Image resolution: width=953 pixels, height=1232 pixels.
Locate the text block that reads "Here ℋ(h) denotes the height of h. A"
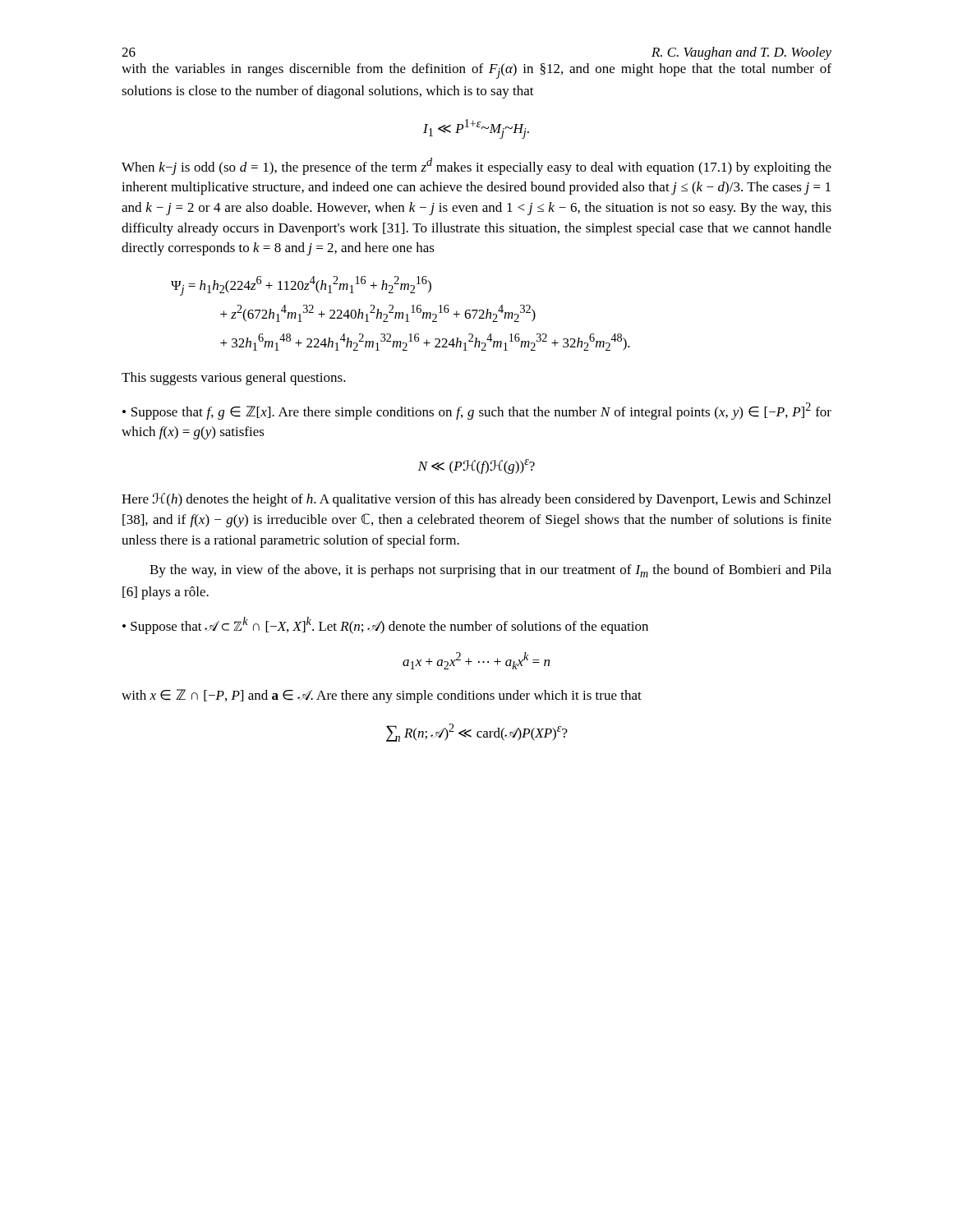point(476,520)
